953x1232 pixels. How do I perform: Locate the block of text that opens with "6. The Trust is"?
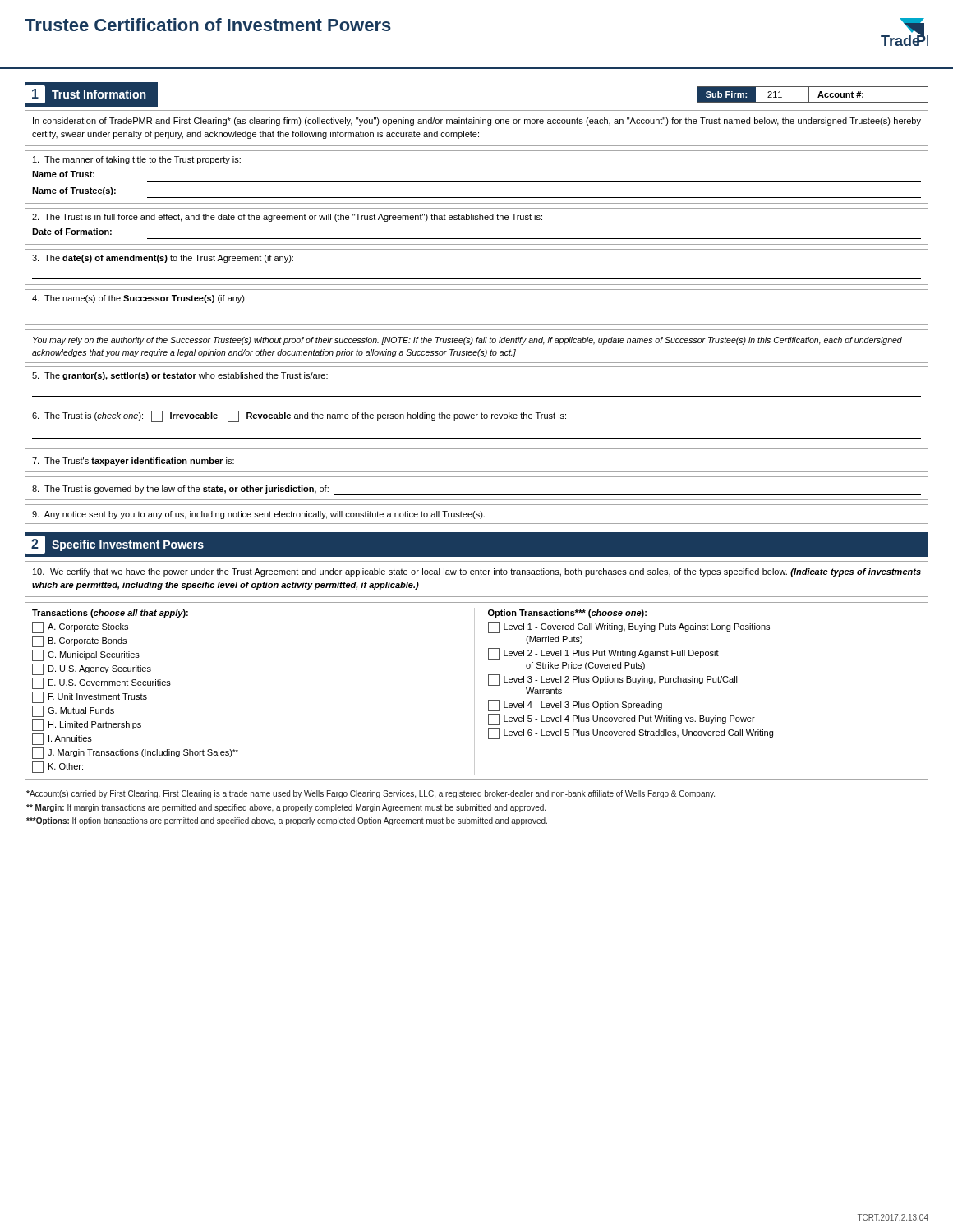pyautogui.click(x=476, y=425)
